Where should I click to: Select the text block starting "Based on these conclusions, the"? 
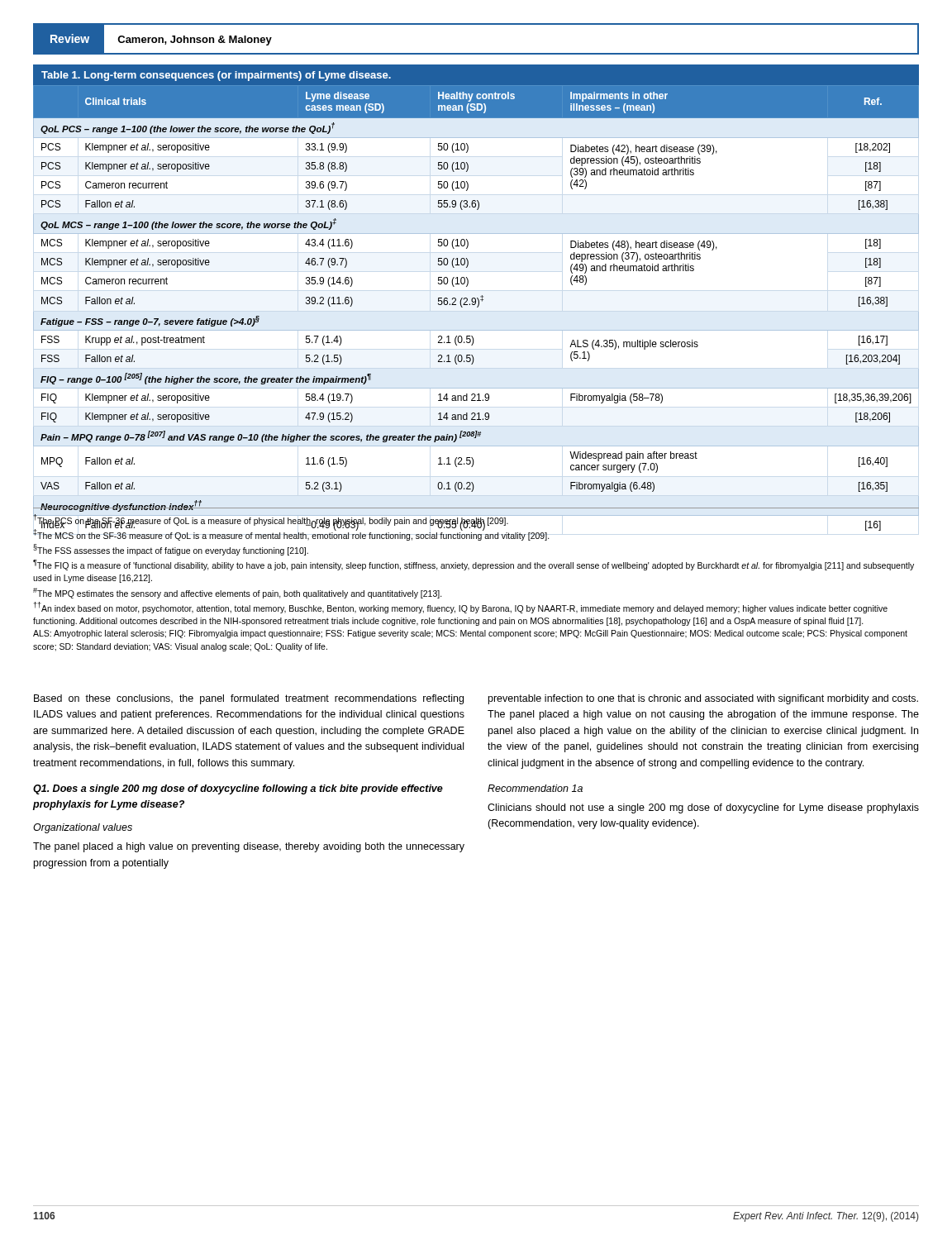tap(249, 731)
